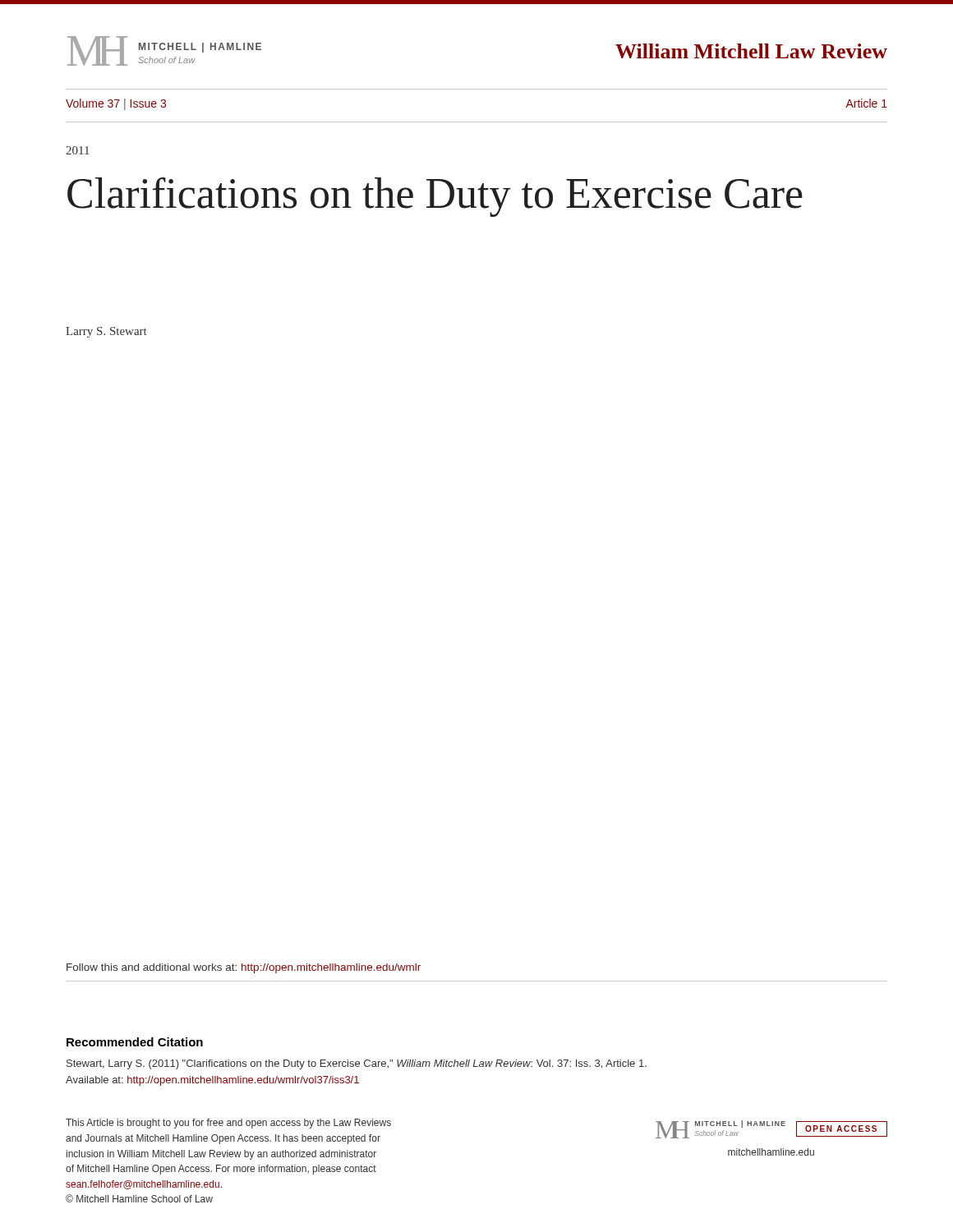953x1232 pixels.
Task: Navigate to the text block starting "Recommended Citation"
Action: point(135,1042)
